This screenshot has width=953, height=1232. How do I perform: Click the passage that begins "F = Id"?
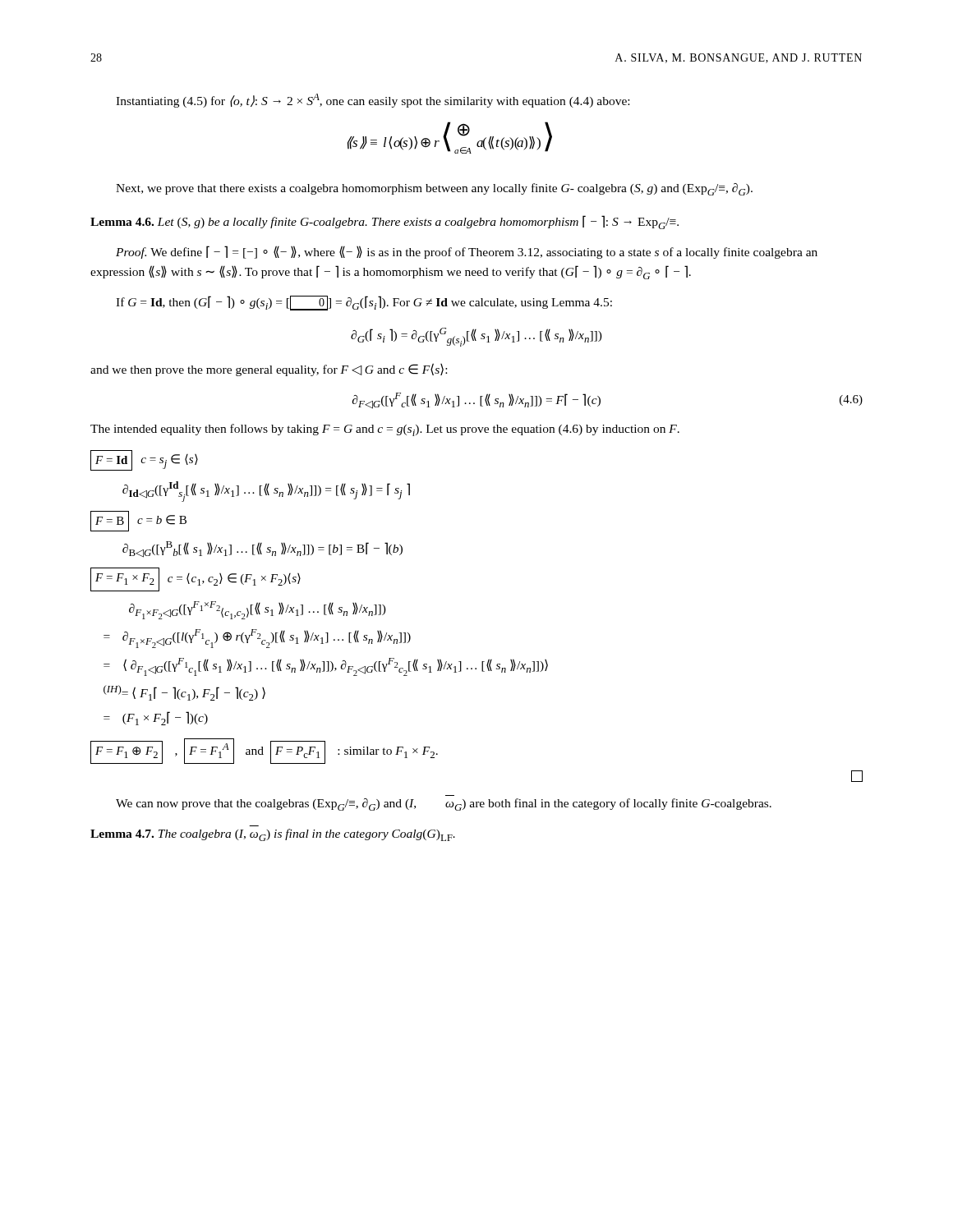(x=144, y=460)
